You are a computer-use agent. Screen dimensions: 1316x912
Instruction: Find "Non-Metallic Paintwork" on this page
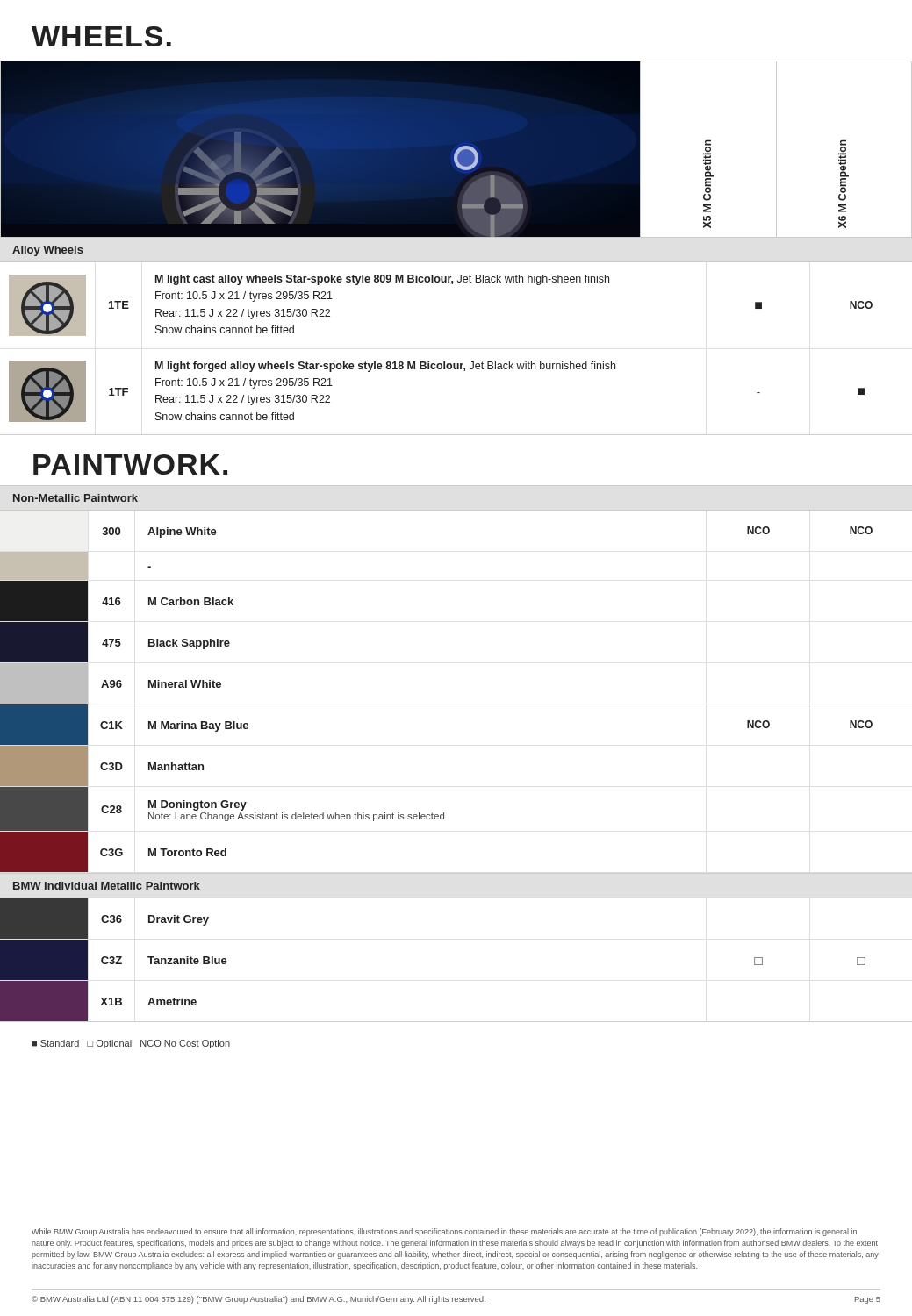coord(75,498)
